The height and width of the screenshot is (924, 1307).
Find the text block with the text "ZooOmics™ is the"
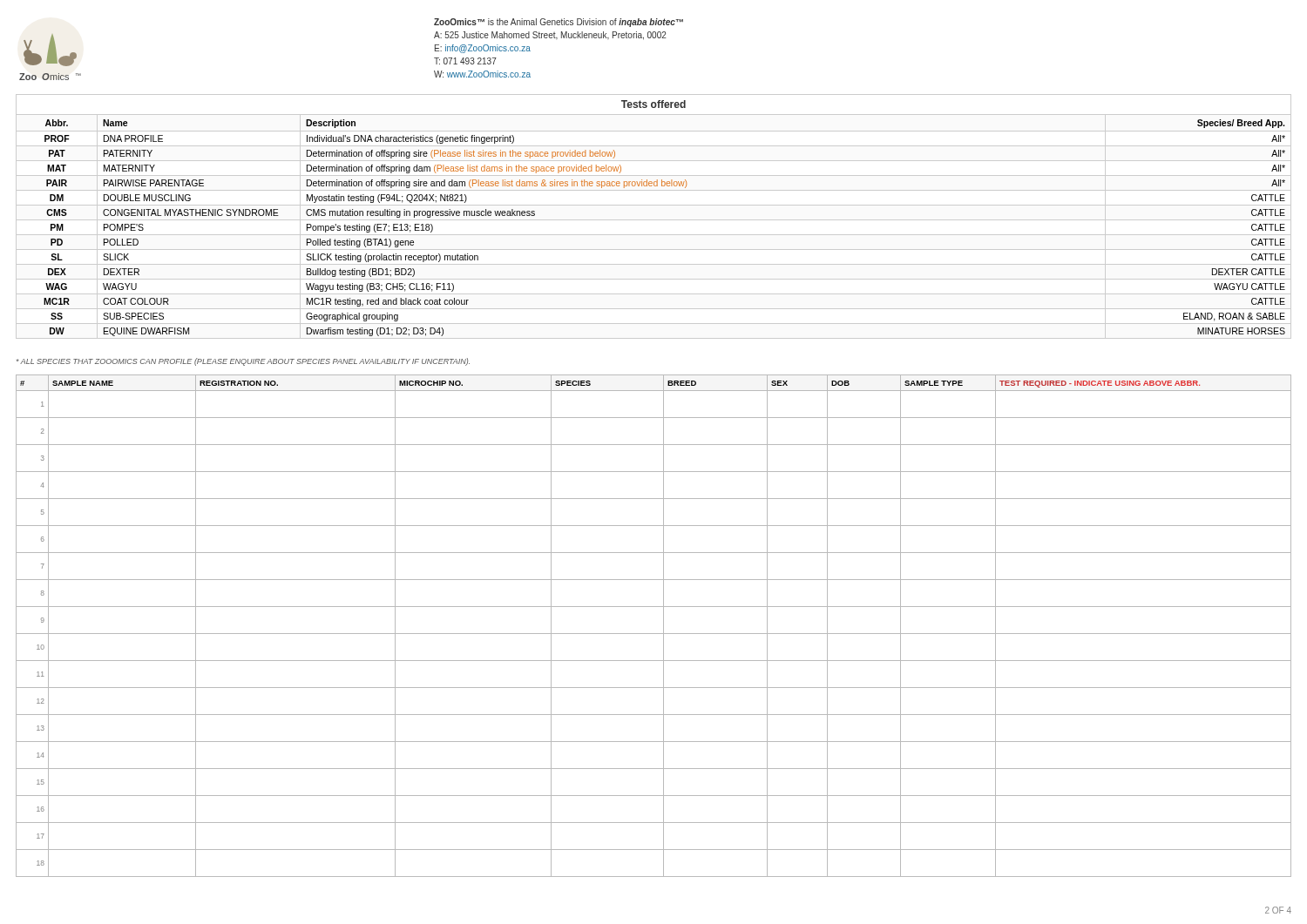(x=559, y=48)
